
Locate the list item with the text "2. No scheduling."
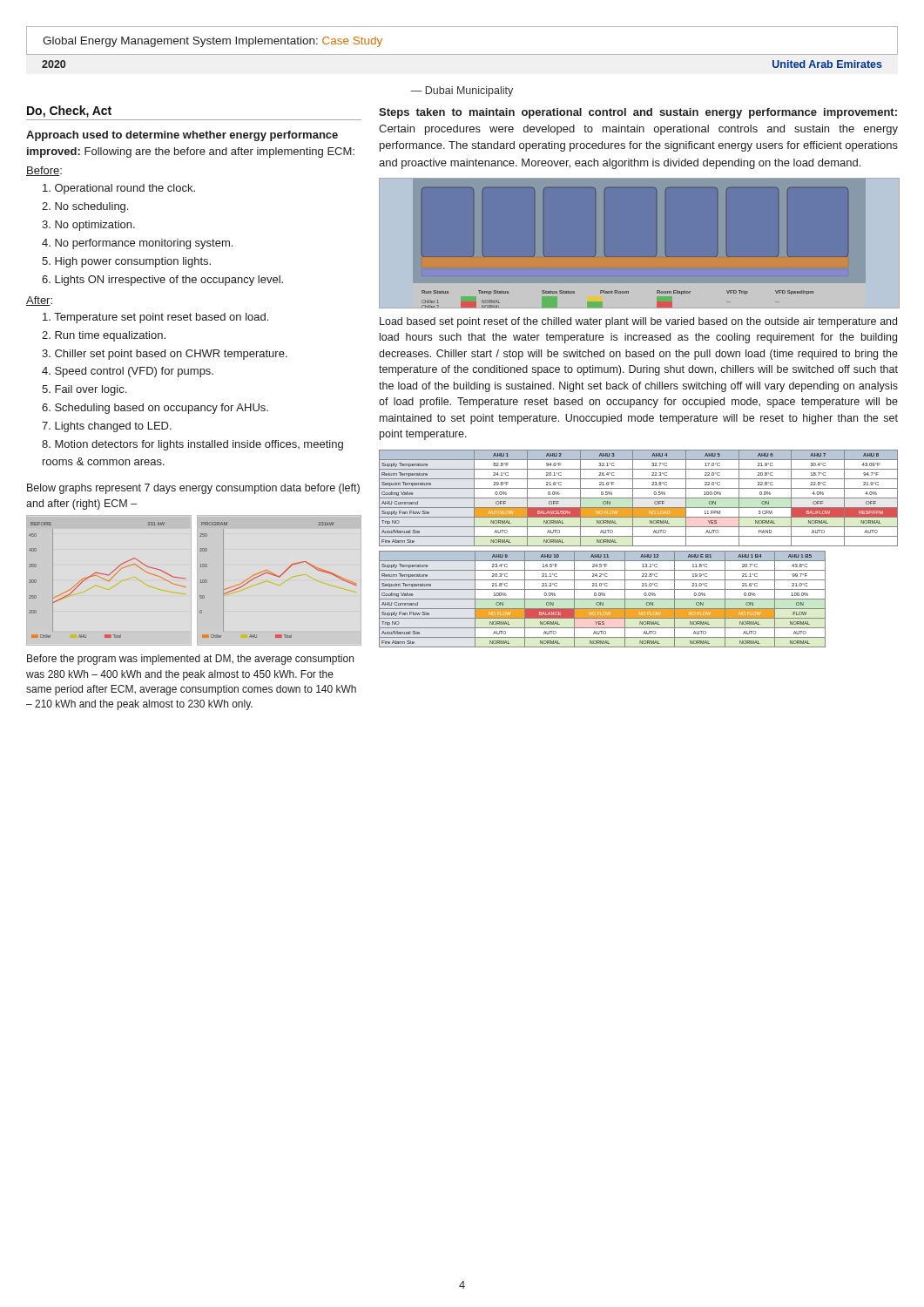point(86,206)
